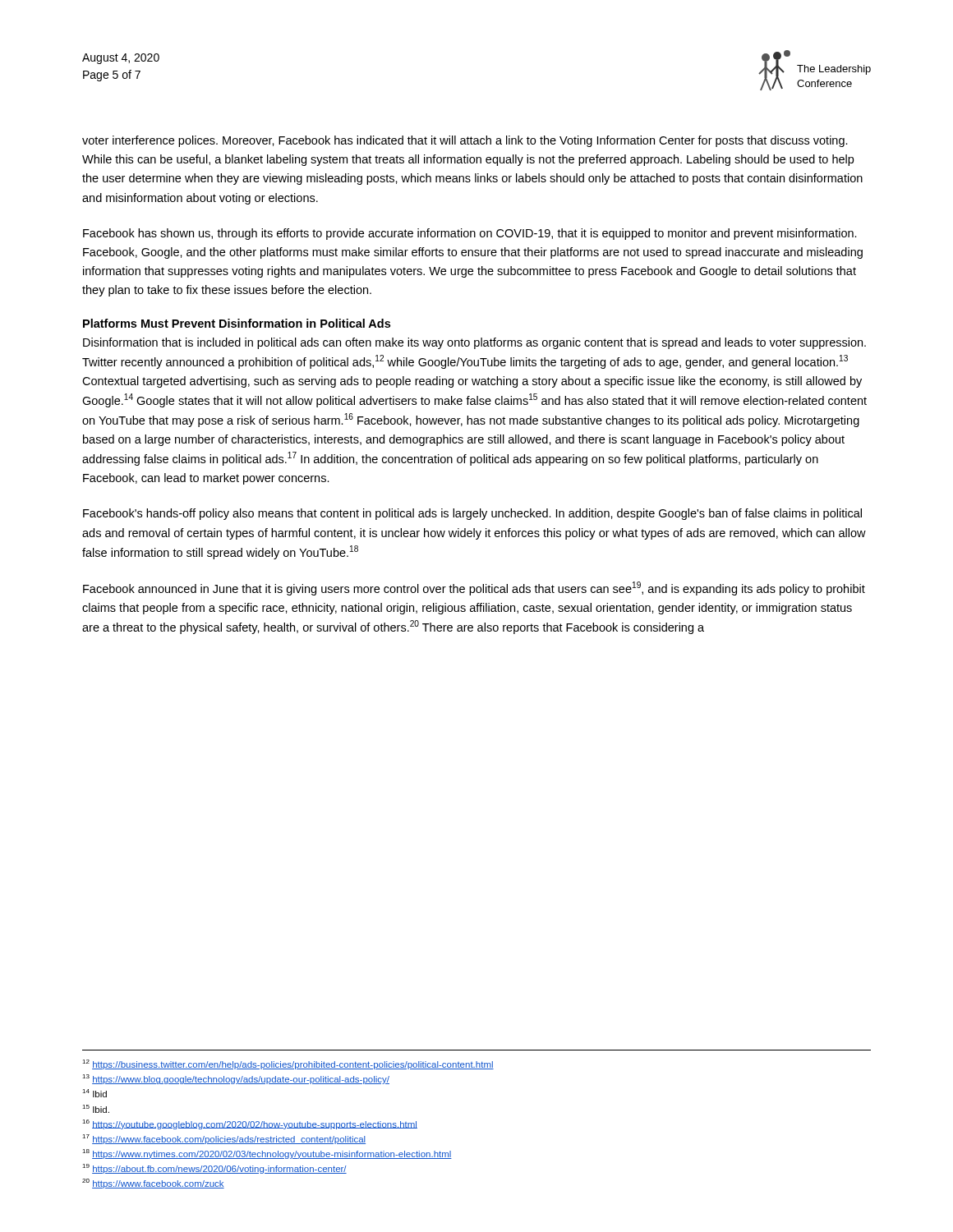Locate the footnote containing "20 https://www.facebook.com/zuck"
953x1232 pixels.
coord(153,1183)
